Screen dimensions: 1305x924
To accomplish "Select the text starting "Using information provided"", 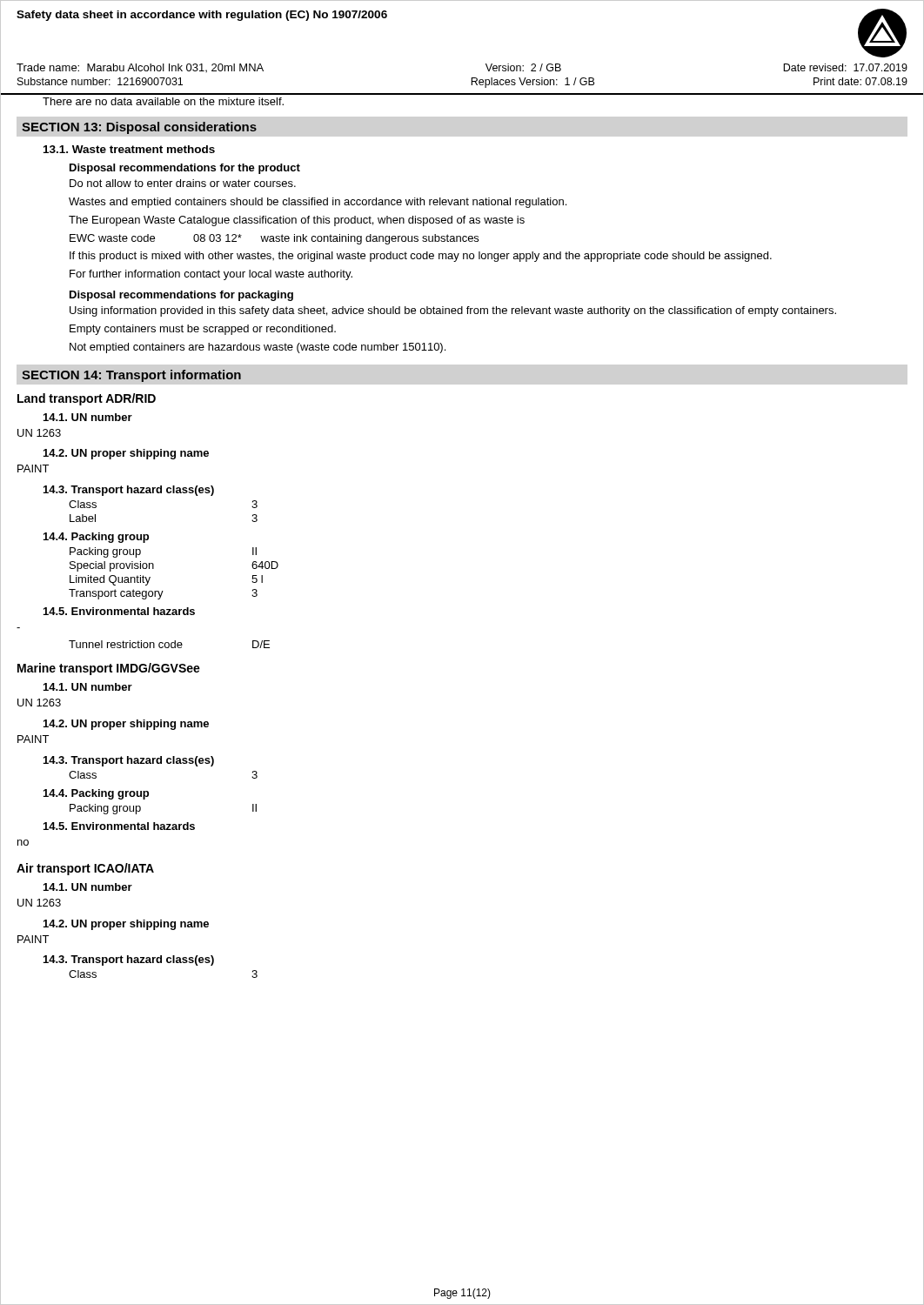I will pyautogui.click(x=453, y=311).
